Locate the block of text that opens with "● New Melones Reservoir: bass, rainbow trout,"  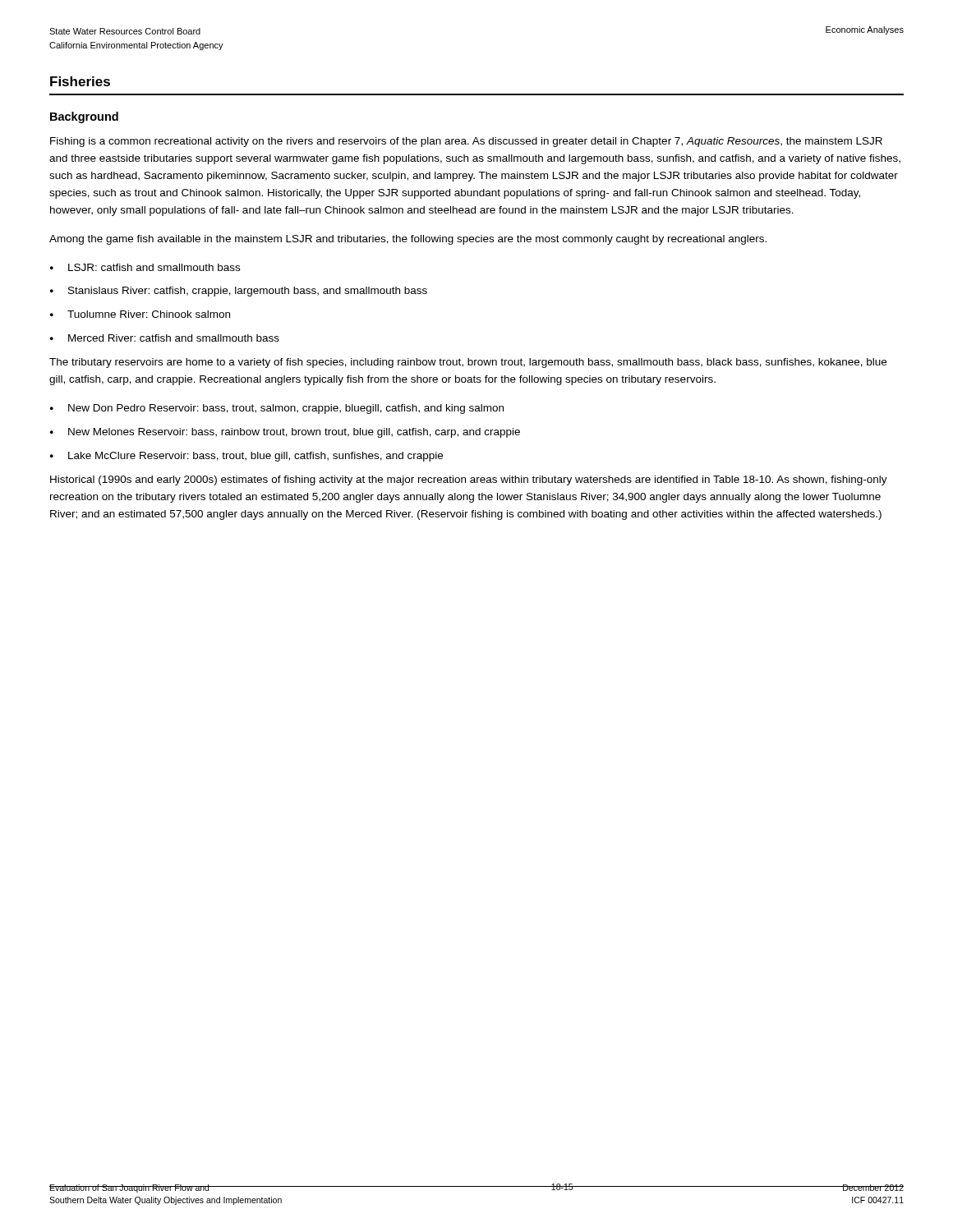[x=476, y=432]
